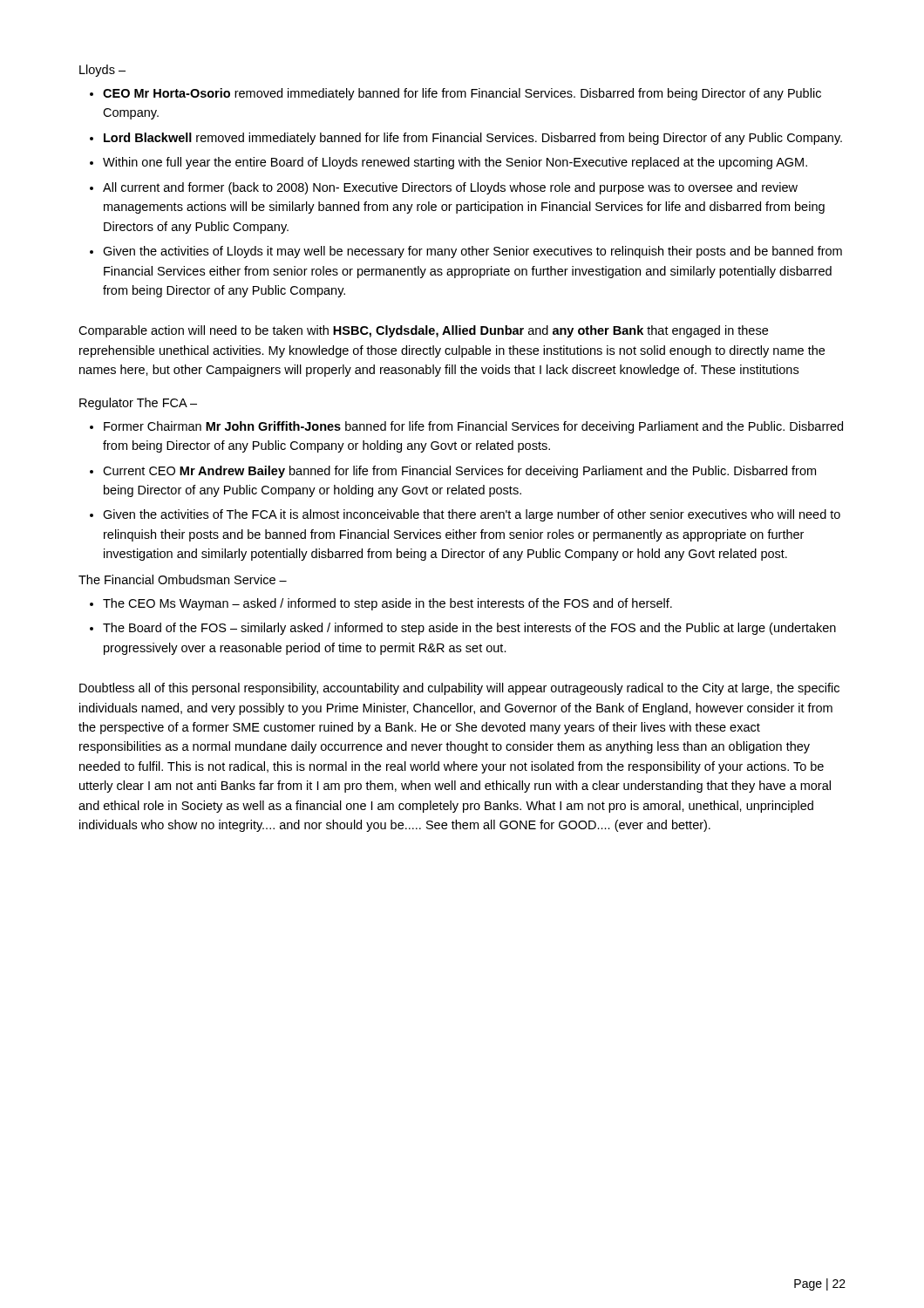Where is the passage that starts "The Board of"?
Image resolution: width=924 pixels, height=1308 pixels.
470,638
